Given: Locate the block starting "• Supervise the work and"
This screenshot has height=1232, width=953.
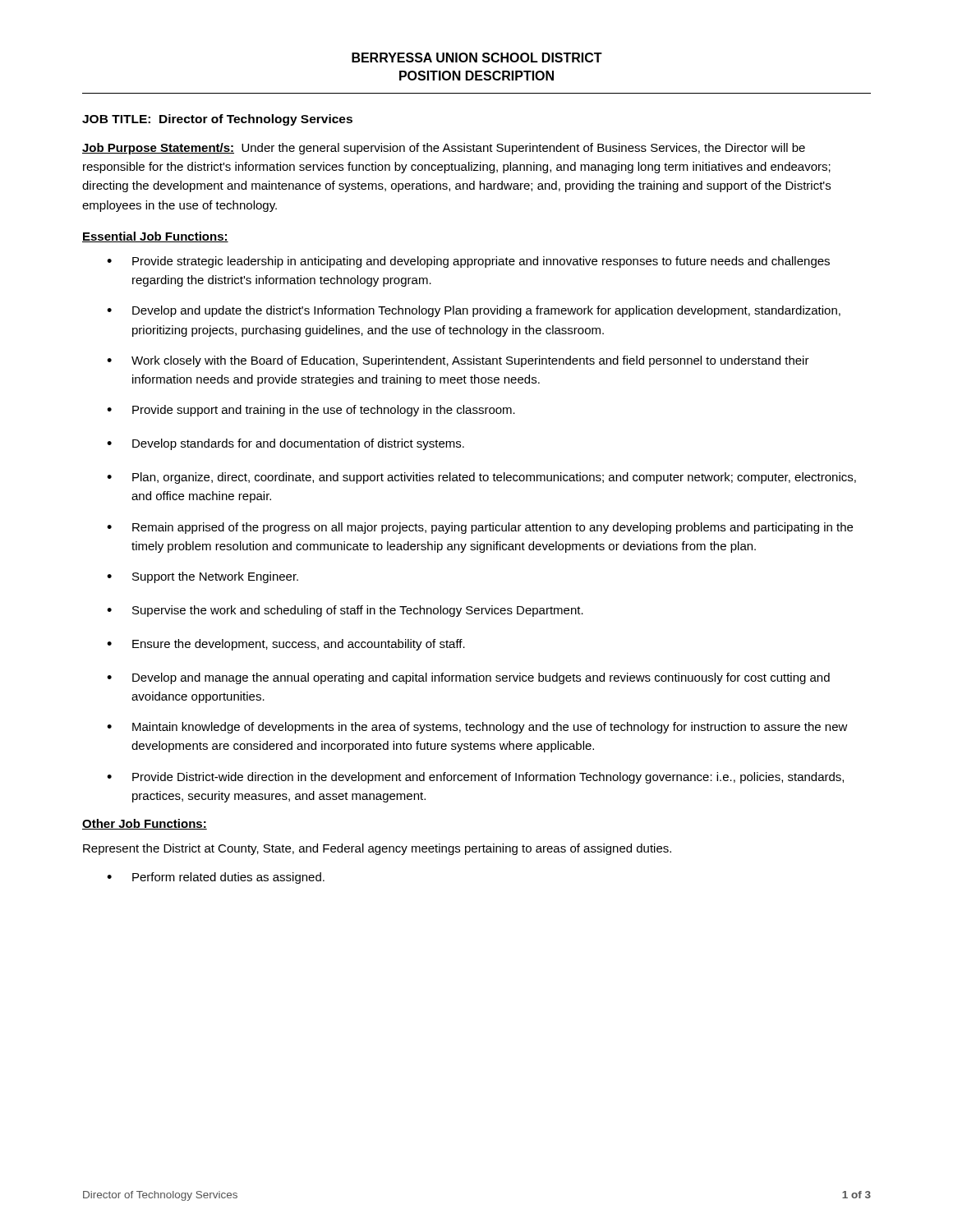Looking at the screenshot, I should (x=489, y=611).
